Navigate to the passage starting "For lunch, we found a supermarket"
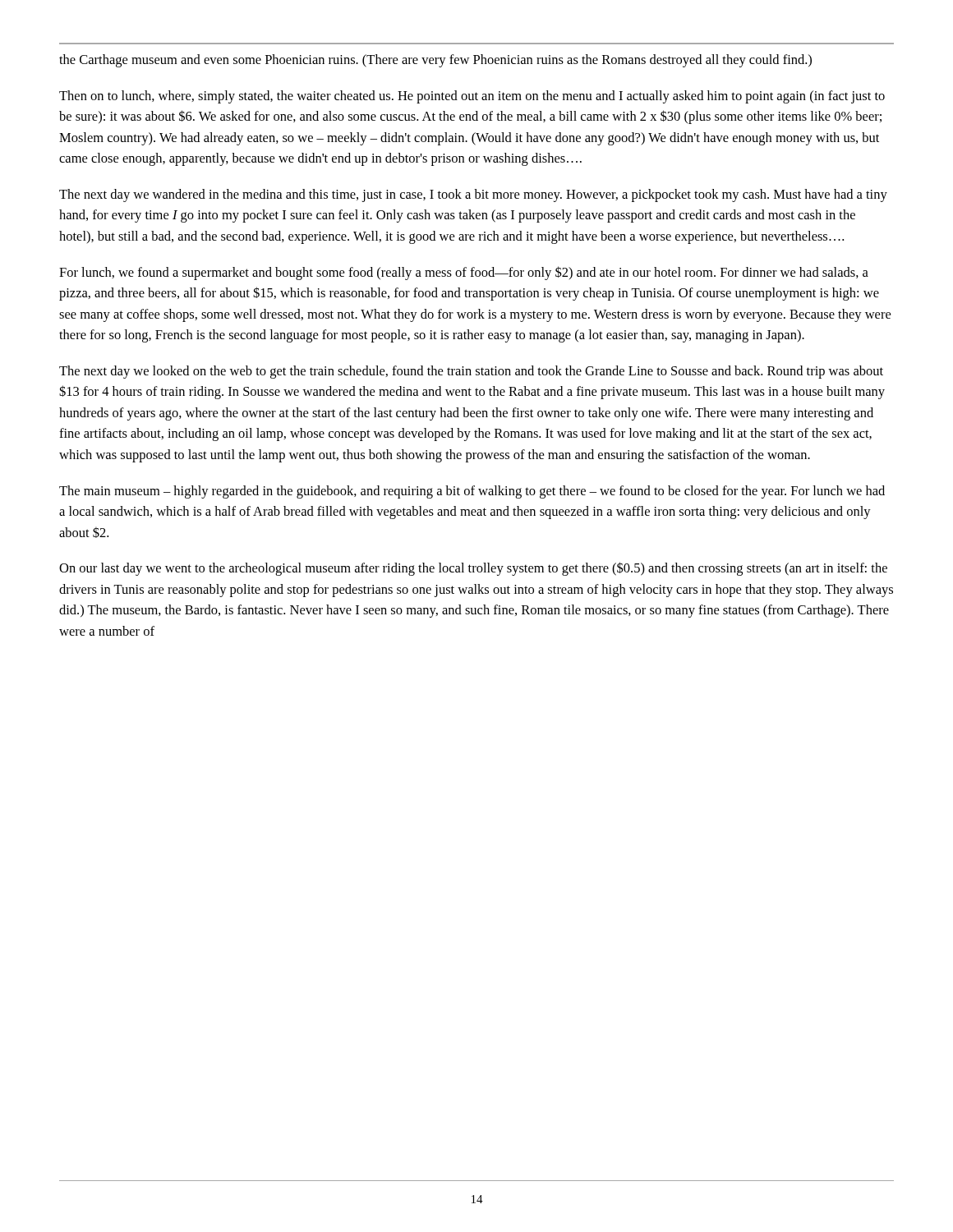This screenshot has height=1232, width=953. [x=475, y=303]
